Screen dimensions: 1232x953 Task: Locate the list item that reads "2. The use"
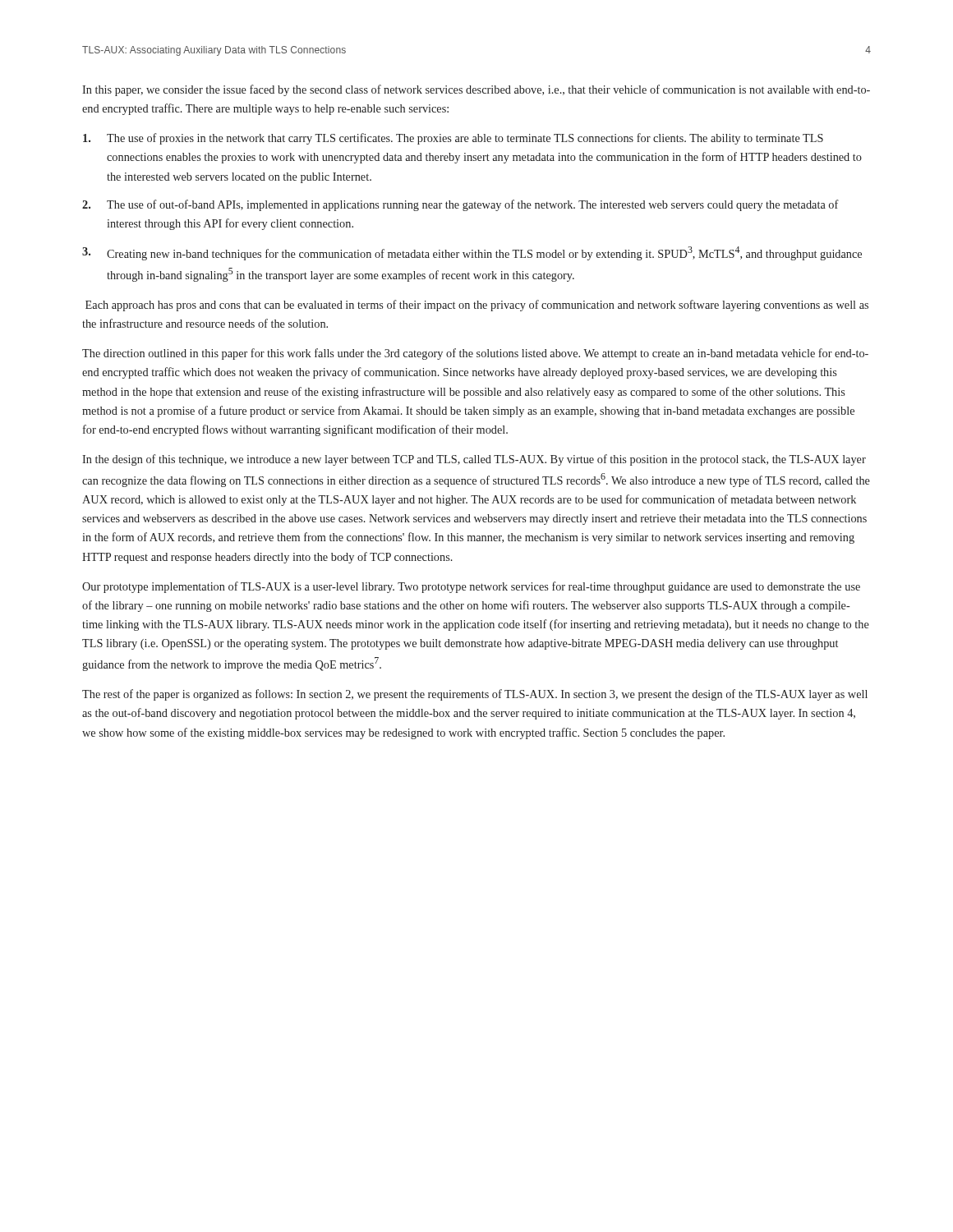(476, 214)
